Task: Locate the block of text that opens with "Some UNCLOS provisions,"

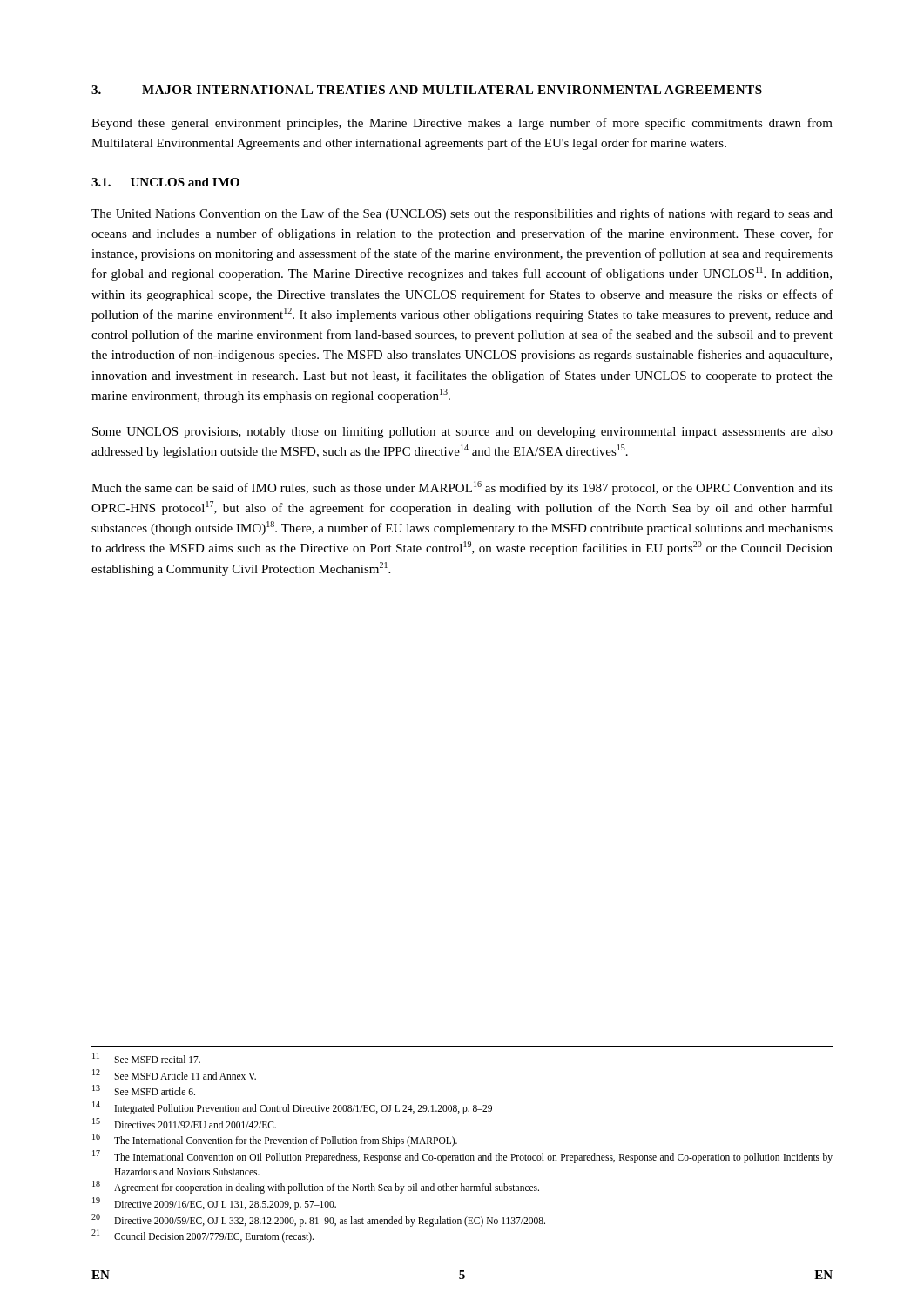Action: pyautogui.click(x=462, y=441)
